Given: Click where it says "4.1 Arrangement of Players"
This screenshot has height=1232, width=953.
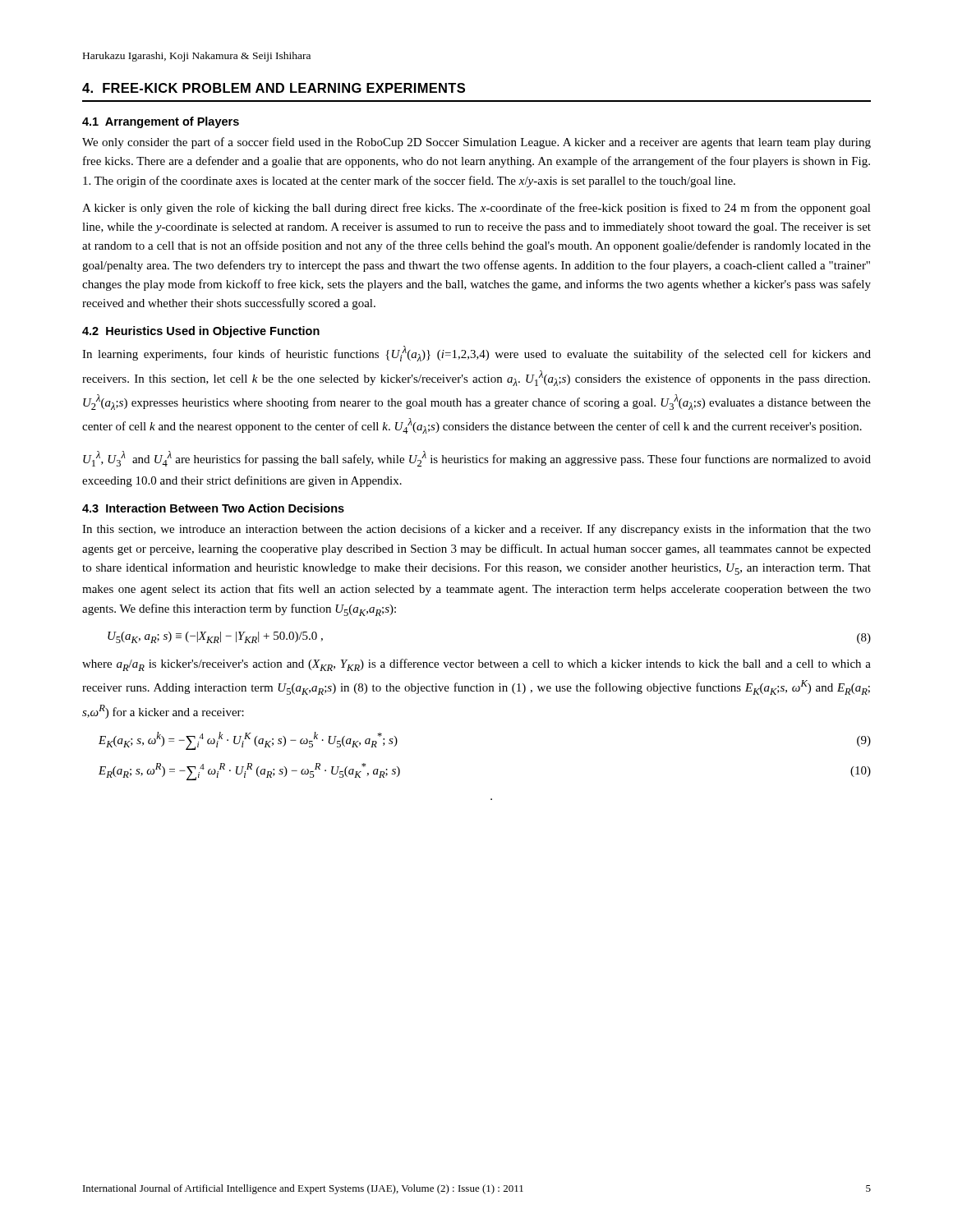Looking at the screenshot, I should 161,122.
